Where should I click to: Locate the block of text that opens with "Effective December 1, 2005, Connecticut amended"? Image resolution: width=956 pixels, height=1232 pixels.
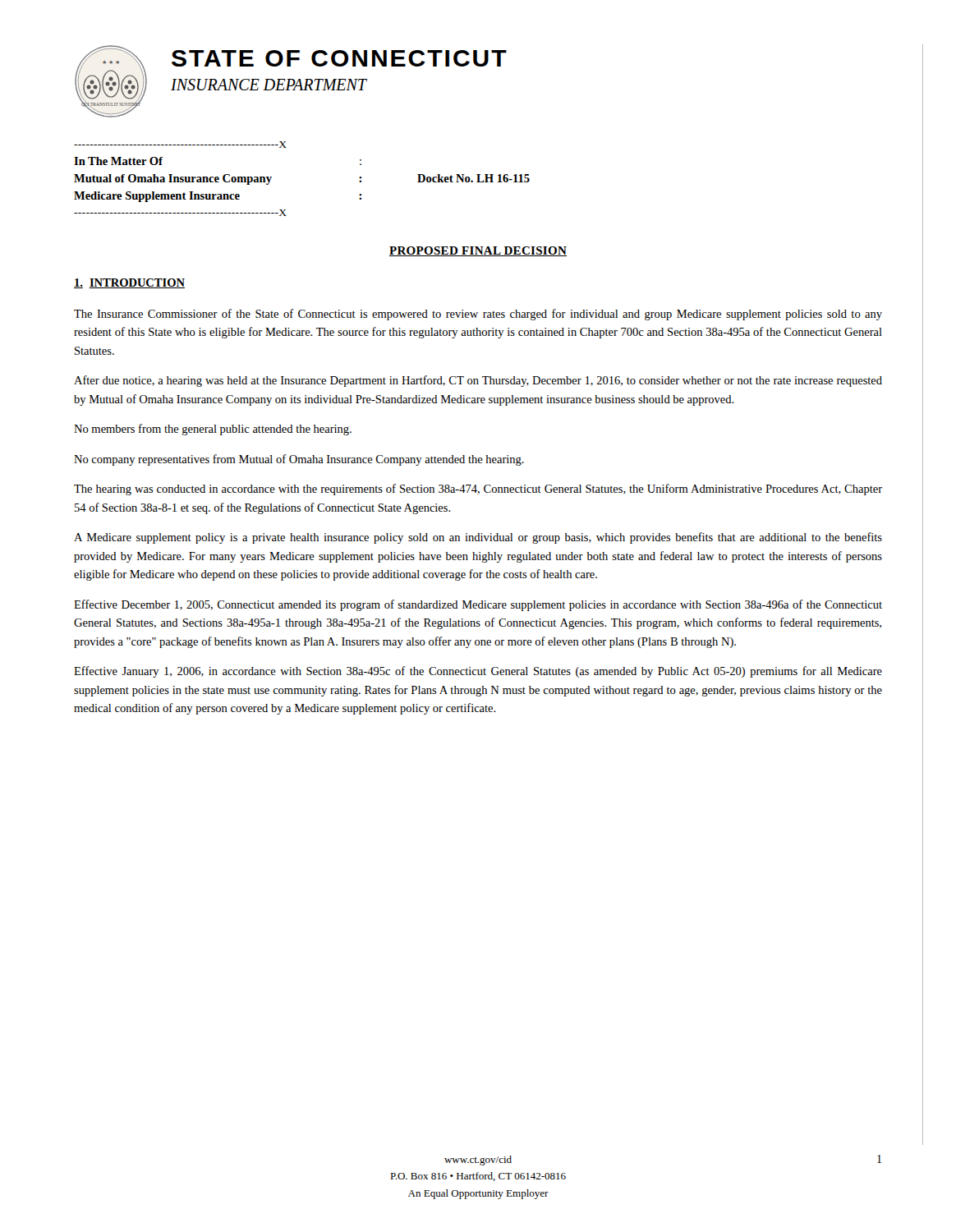click(x=478, y=623)
